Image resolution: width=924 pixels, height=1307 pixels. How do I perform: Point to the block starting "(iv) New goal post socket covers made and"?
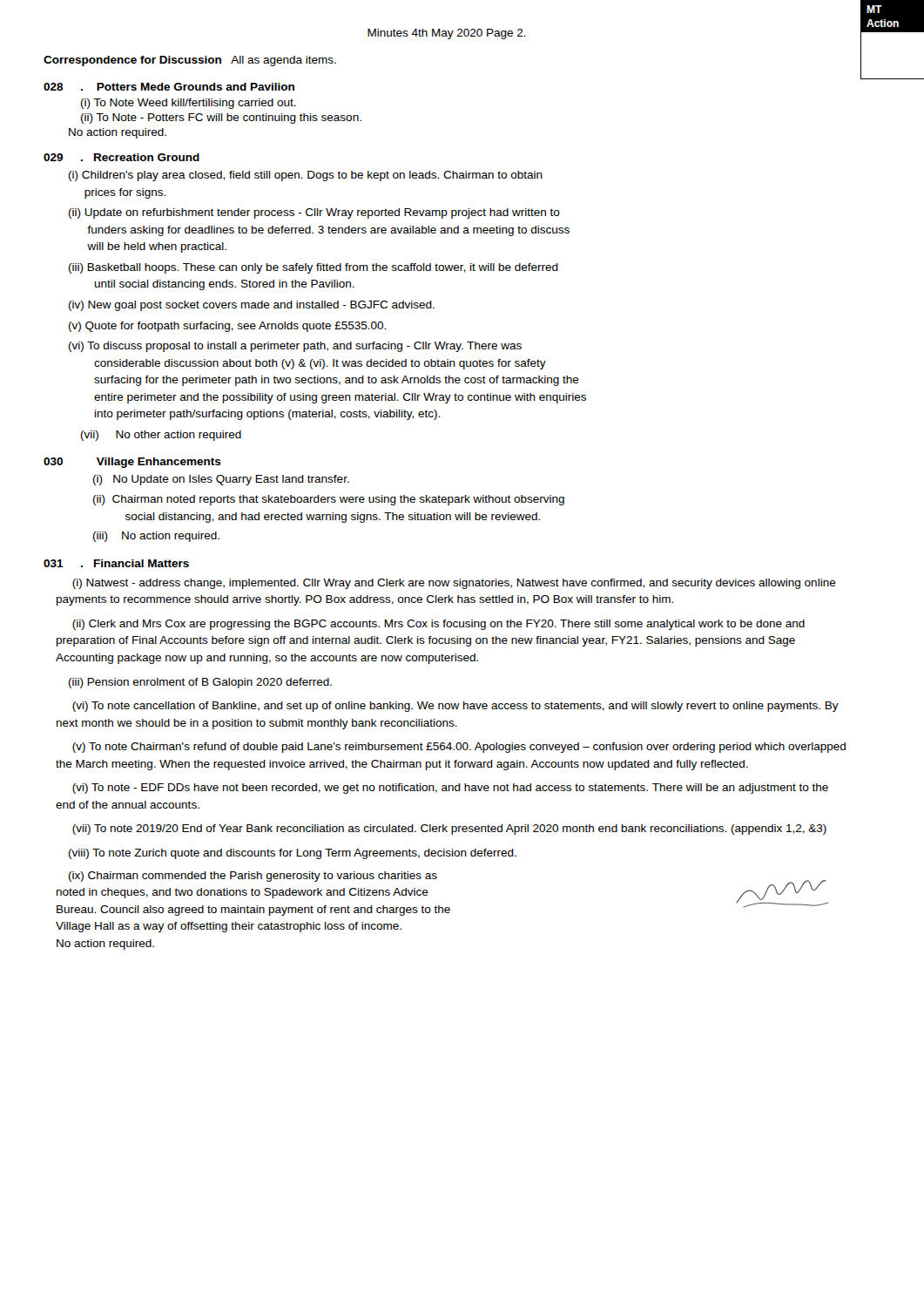(x=252, y=305)
